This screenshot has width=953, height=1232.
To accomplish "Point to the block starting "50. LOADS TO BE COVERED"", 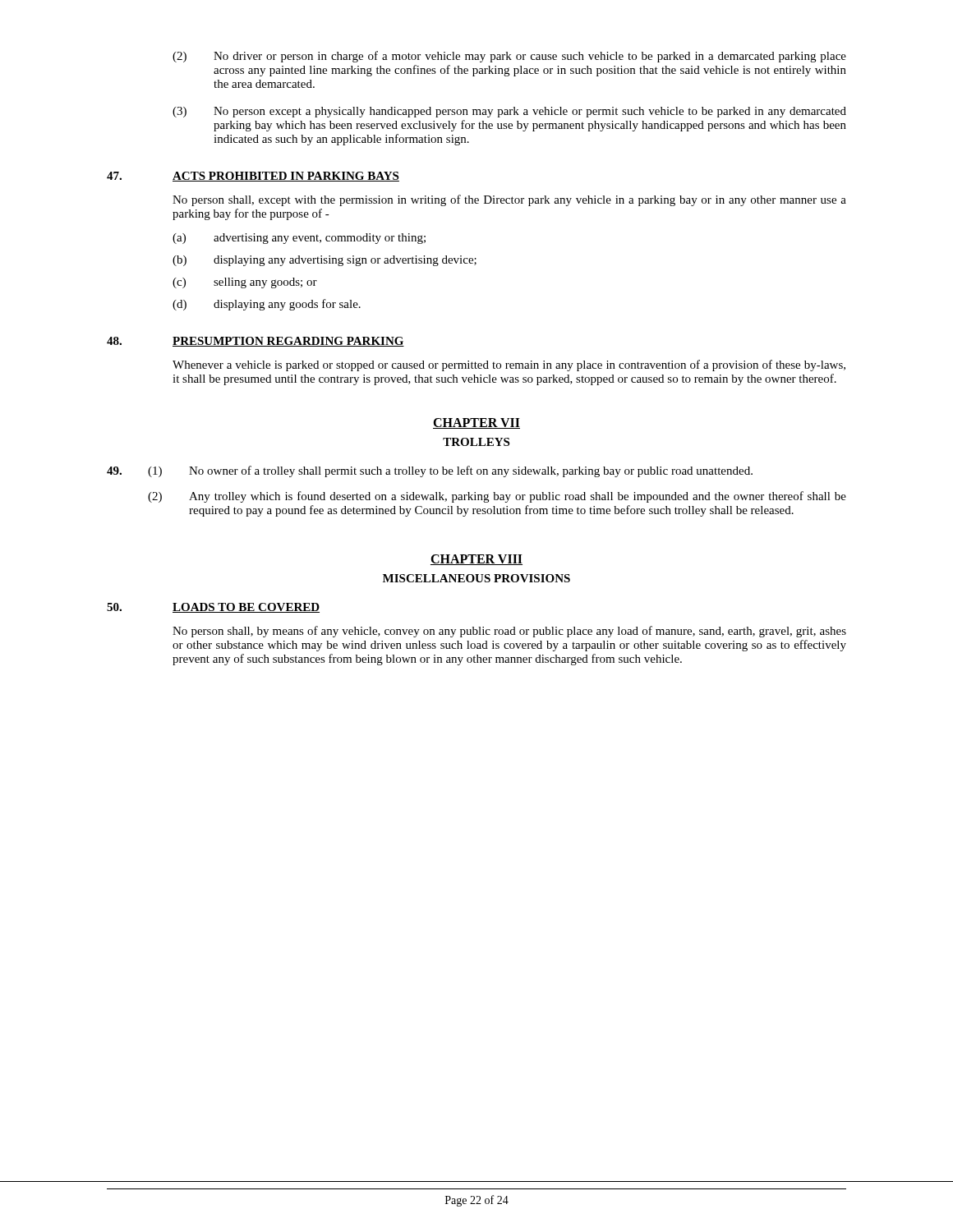I will point(213,607).
